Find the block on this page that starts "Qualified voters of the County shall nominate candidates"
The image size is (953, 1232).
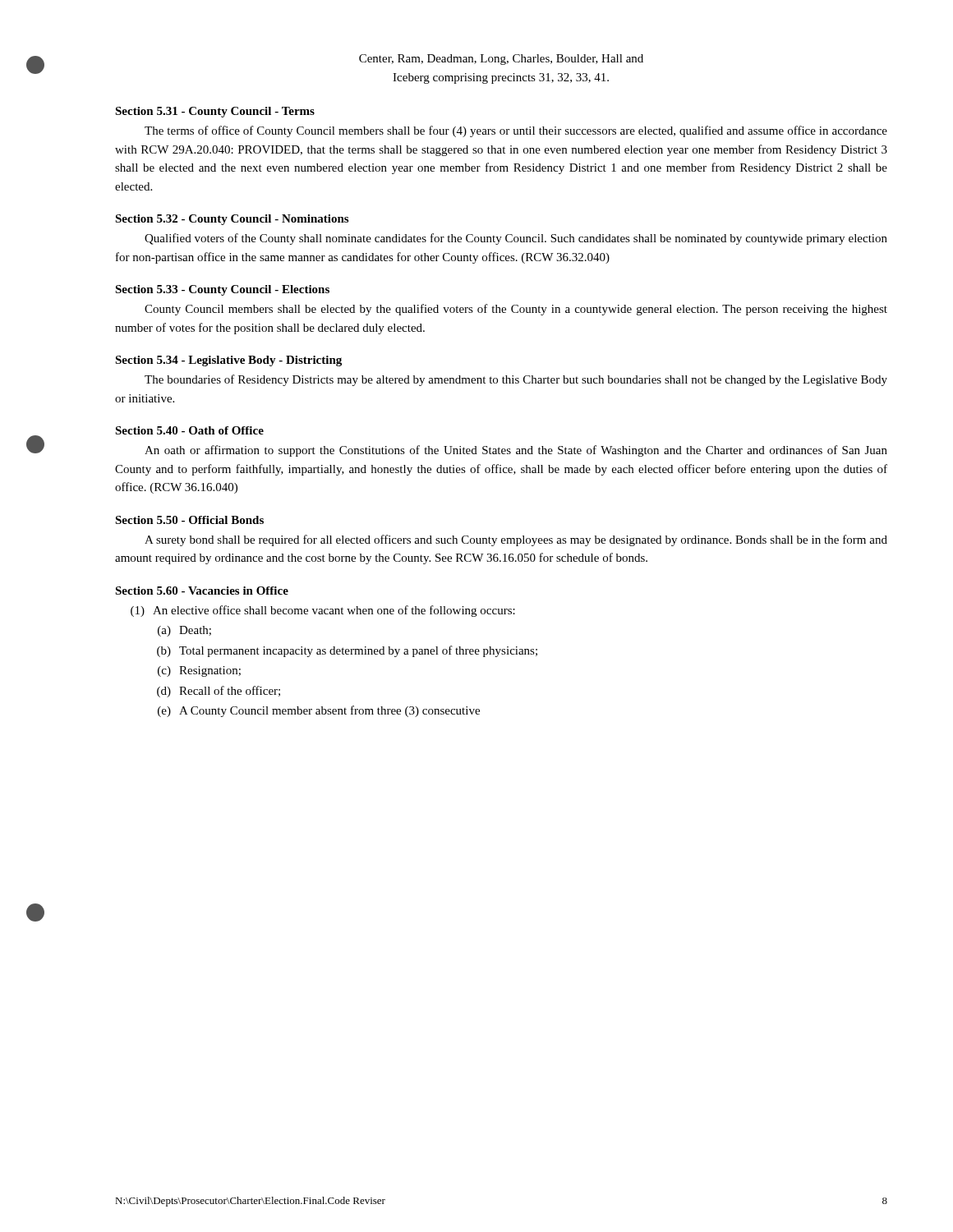501,247
